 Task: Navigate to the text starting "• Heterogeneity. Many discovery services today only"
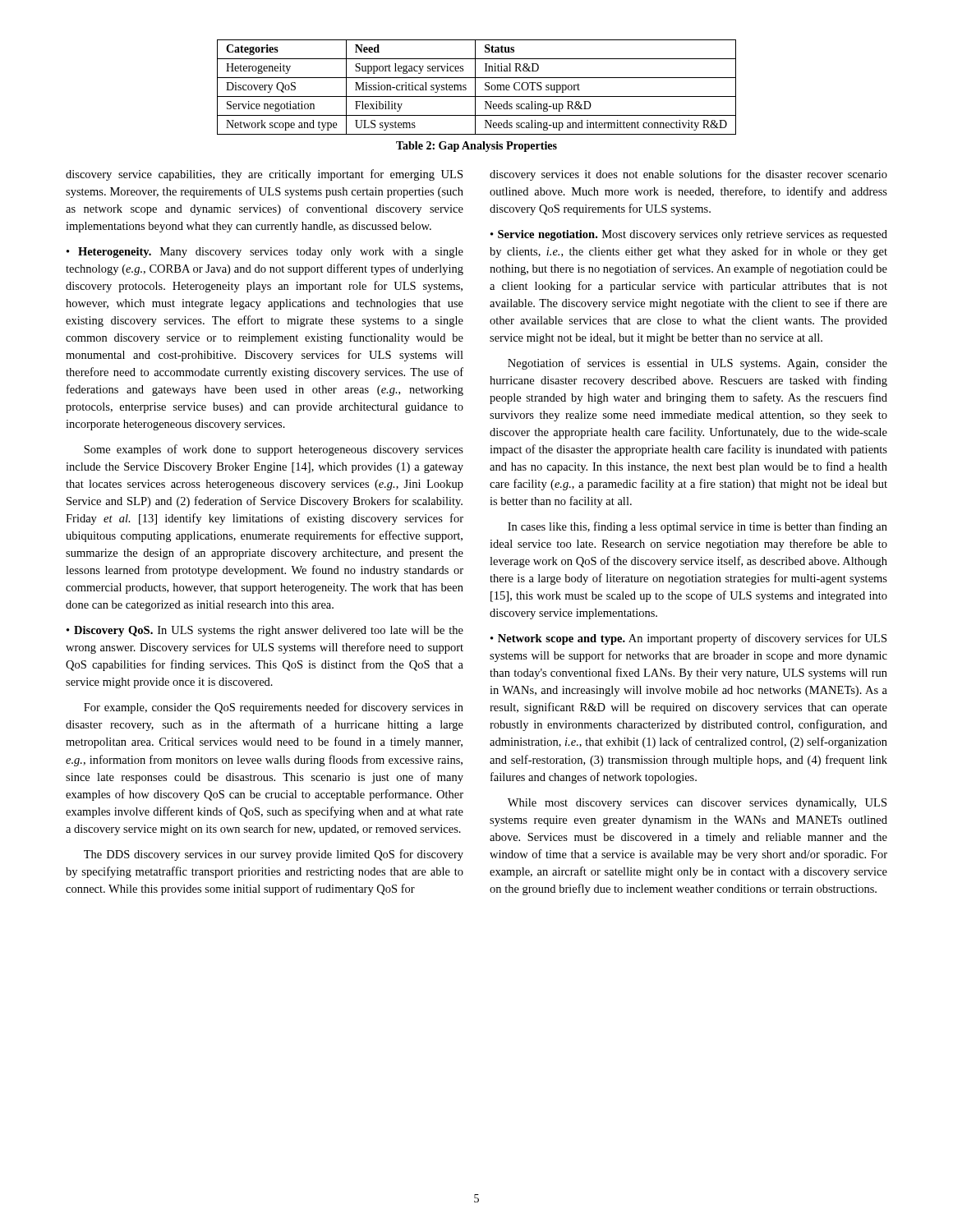tap(265, 338)
